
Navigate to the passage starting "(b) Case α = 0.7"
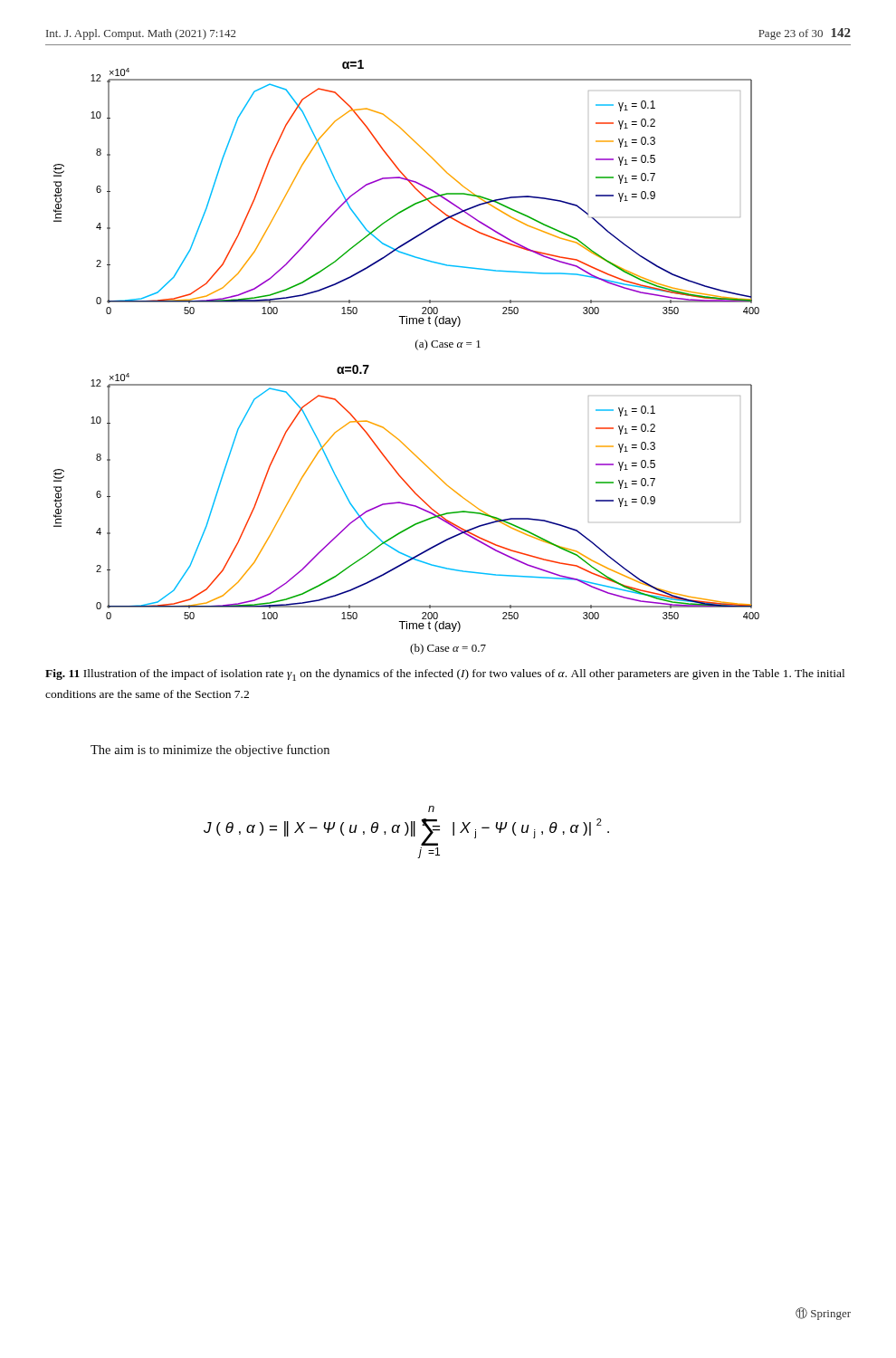pos(448,648)
